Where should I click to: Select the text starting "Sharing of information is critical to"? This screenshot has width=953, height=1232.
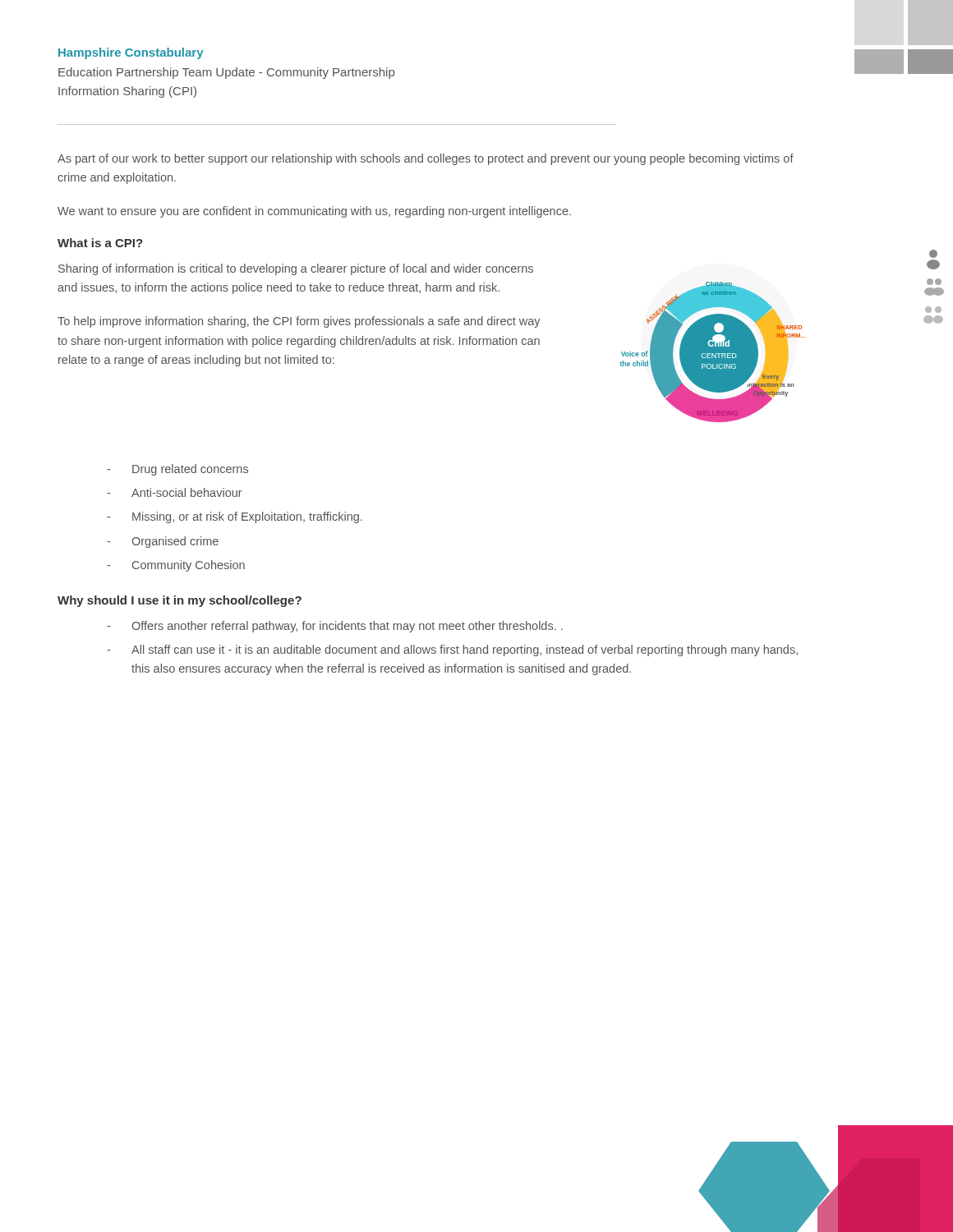pyautogui.click(x=296, y=278)
